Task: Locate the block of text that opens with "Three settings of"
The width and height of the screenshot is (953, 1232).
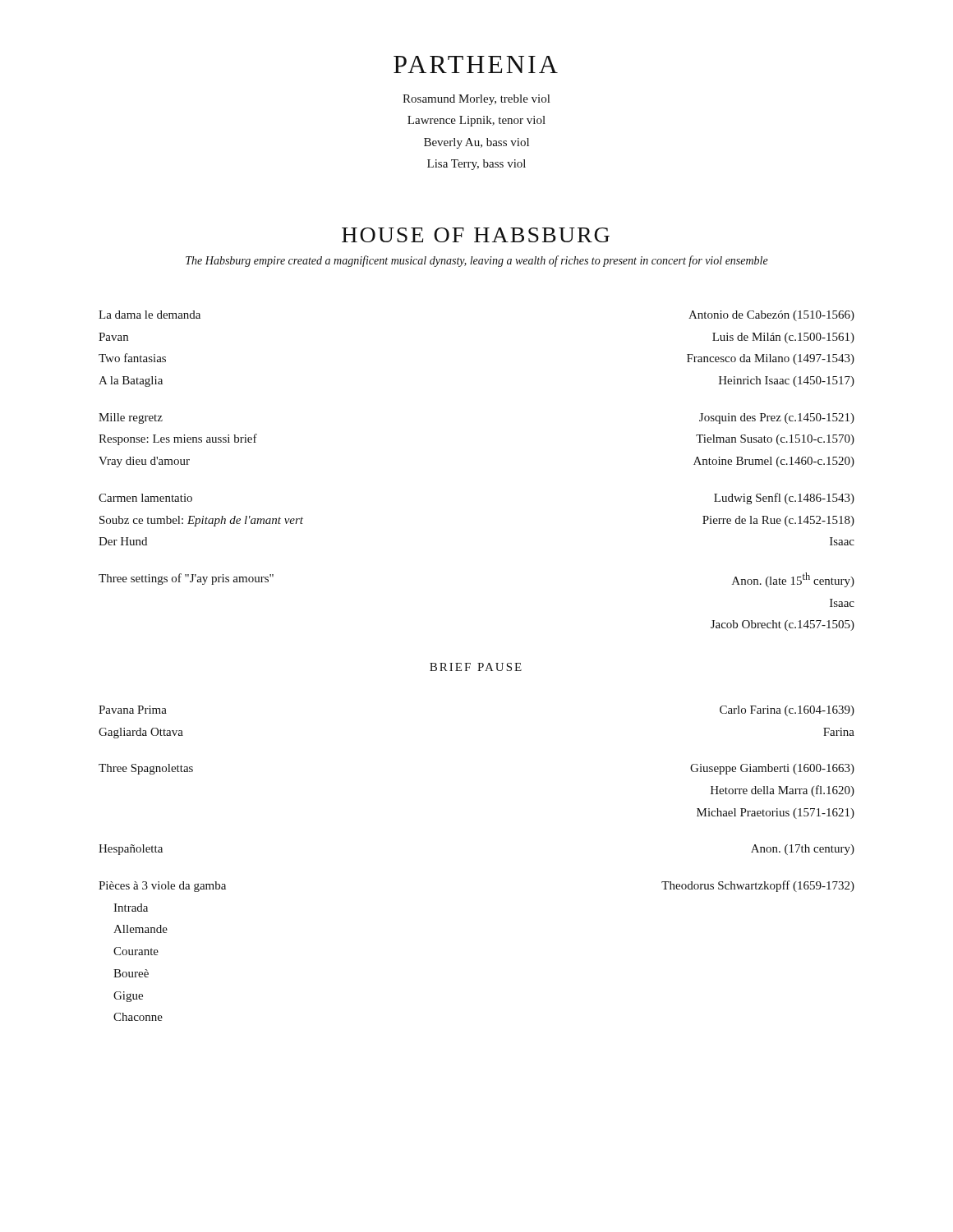Action: (192, 579)
